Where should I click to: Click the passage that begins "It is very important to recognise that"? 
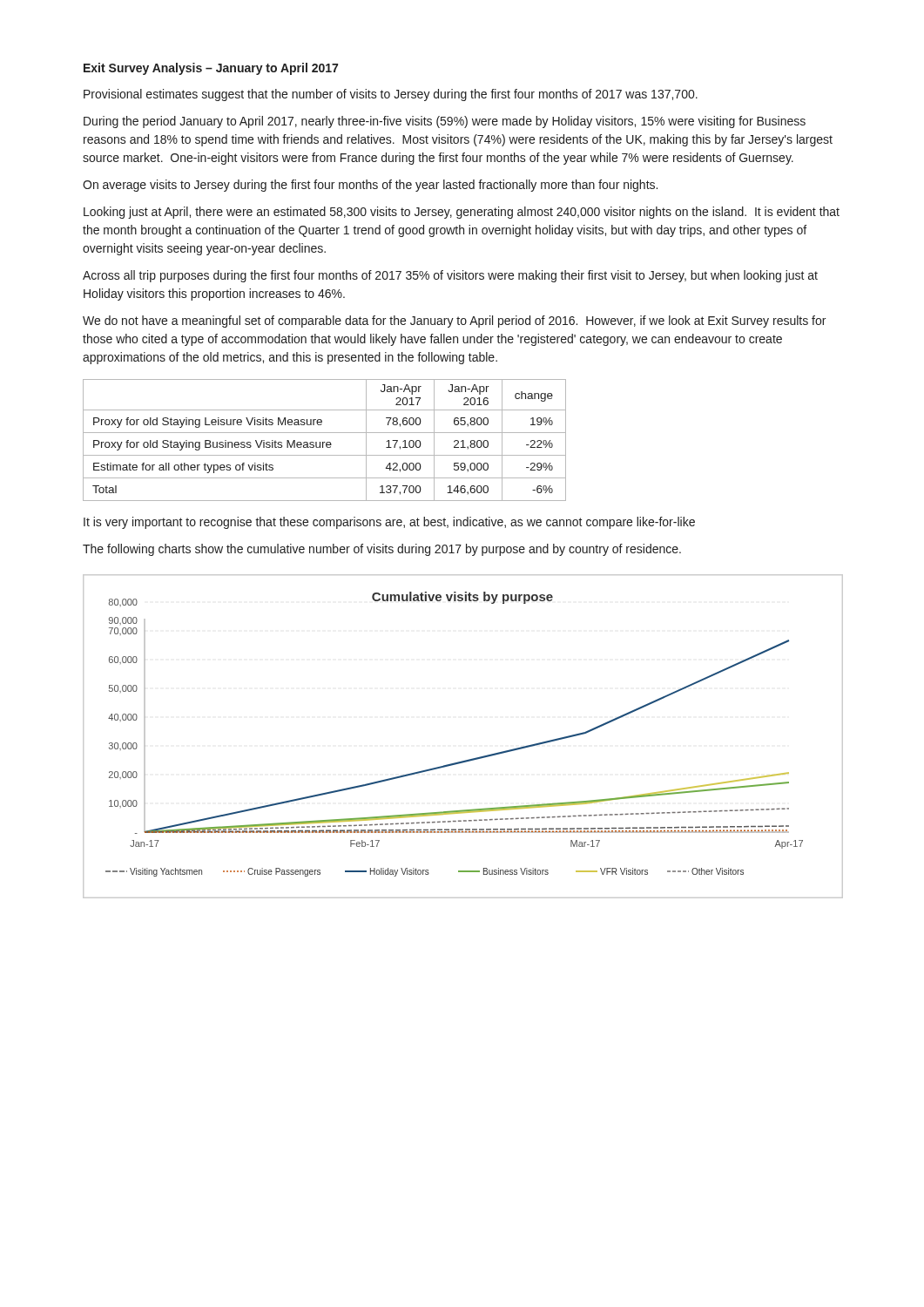click(x=389, y=522)
